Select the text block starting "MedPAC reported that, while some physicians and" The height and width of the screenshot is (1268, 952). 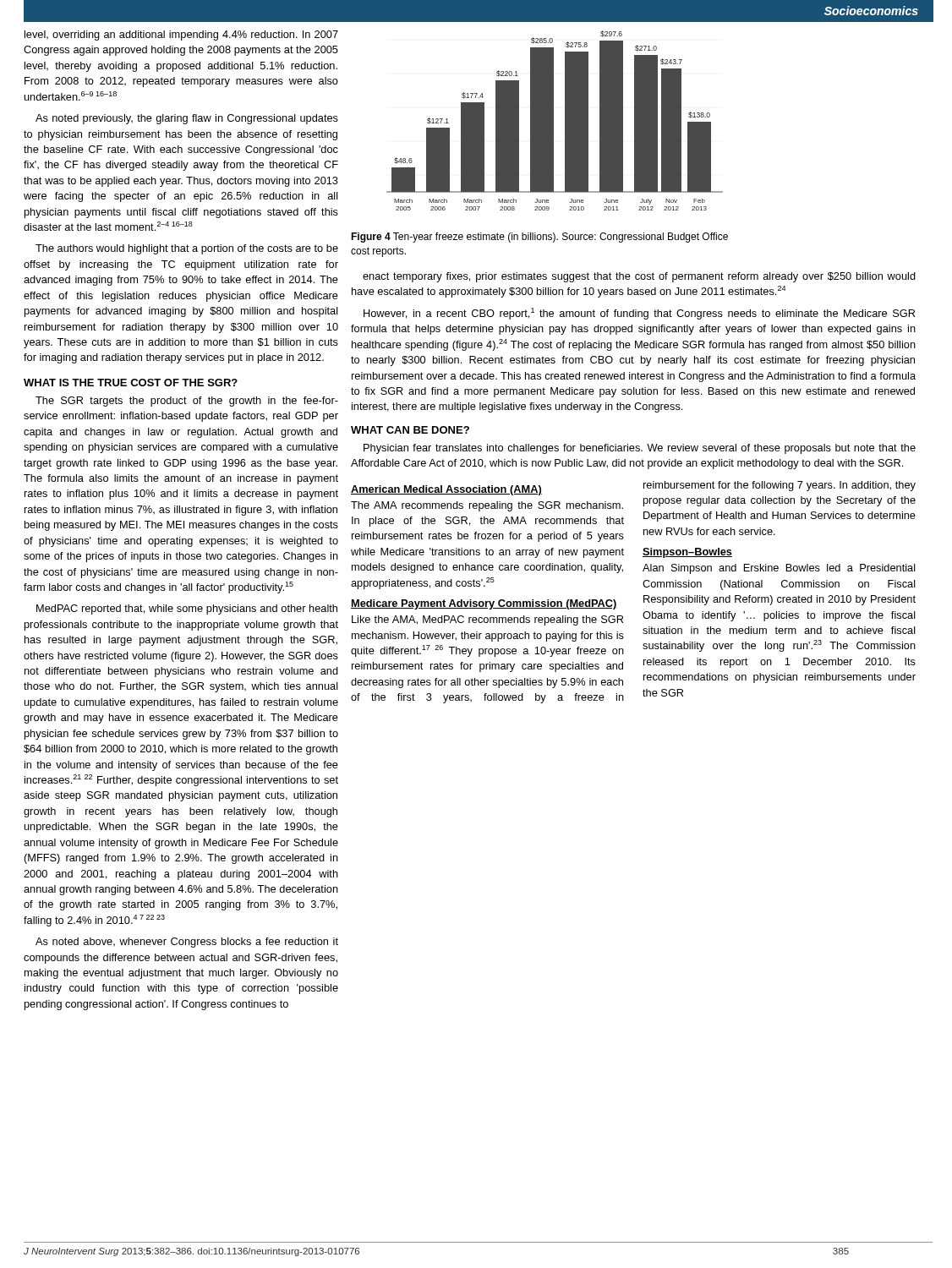coord(181,764)
